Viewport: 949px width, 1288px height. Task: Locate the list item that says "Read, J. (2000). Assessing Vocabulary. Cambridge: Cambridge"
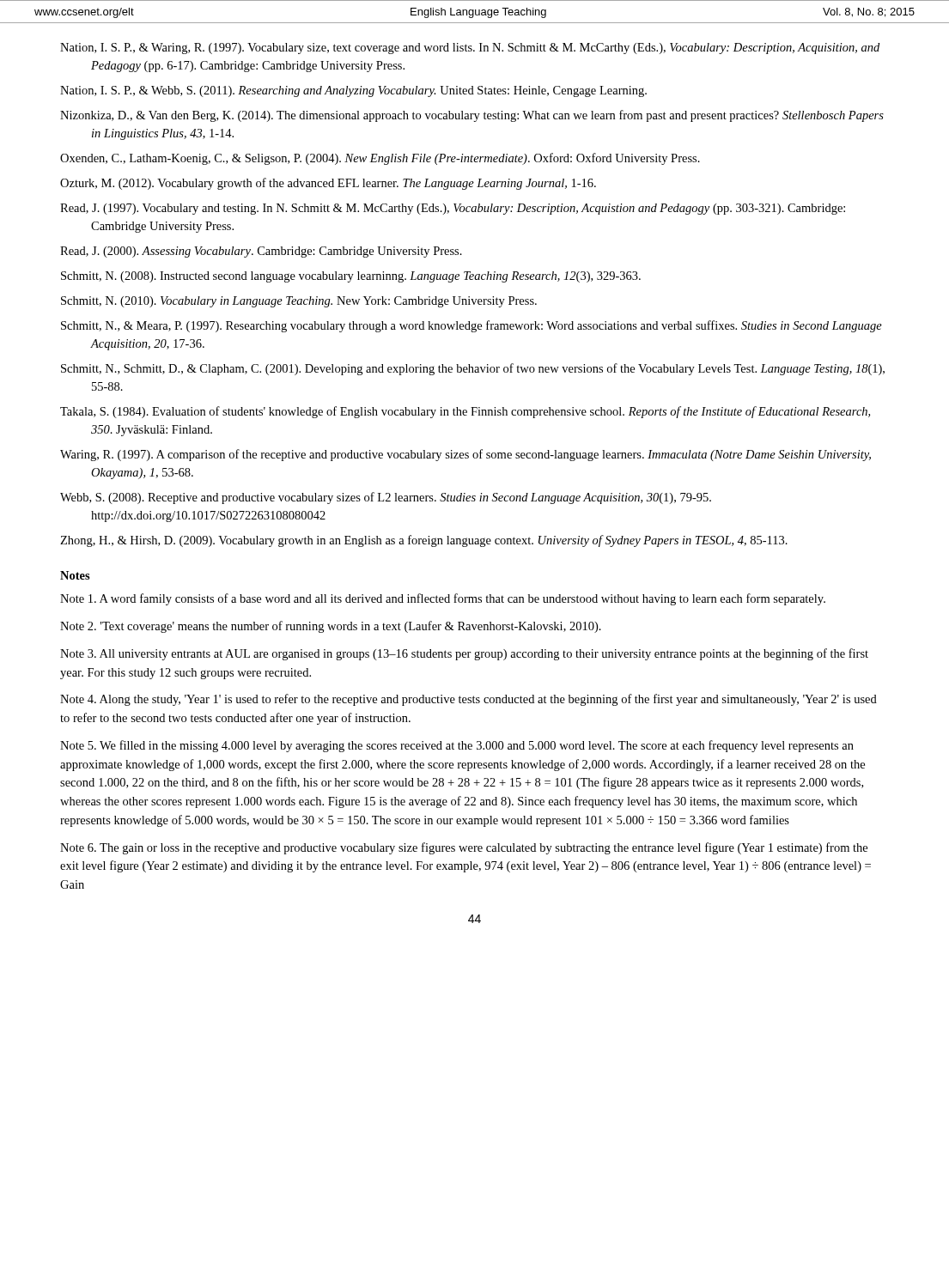pos(261,251)
